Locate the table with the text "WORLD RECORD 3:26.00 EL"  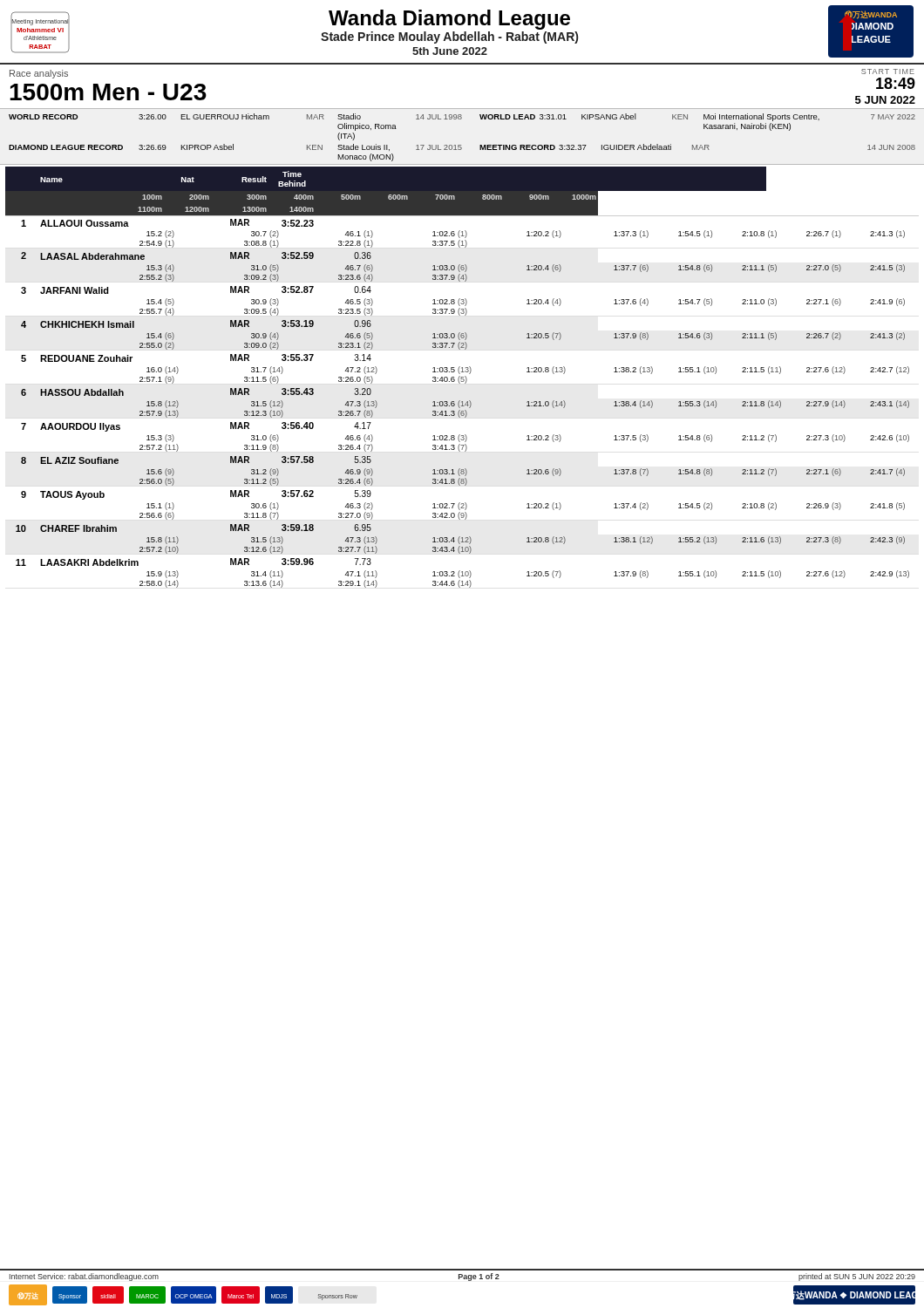pyautogui.click(x=462, y=137)
